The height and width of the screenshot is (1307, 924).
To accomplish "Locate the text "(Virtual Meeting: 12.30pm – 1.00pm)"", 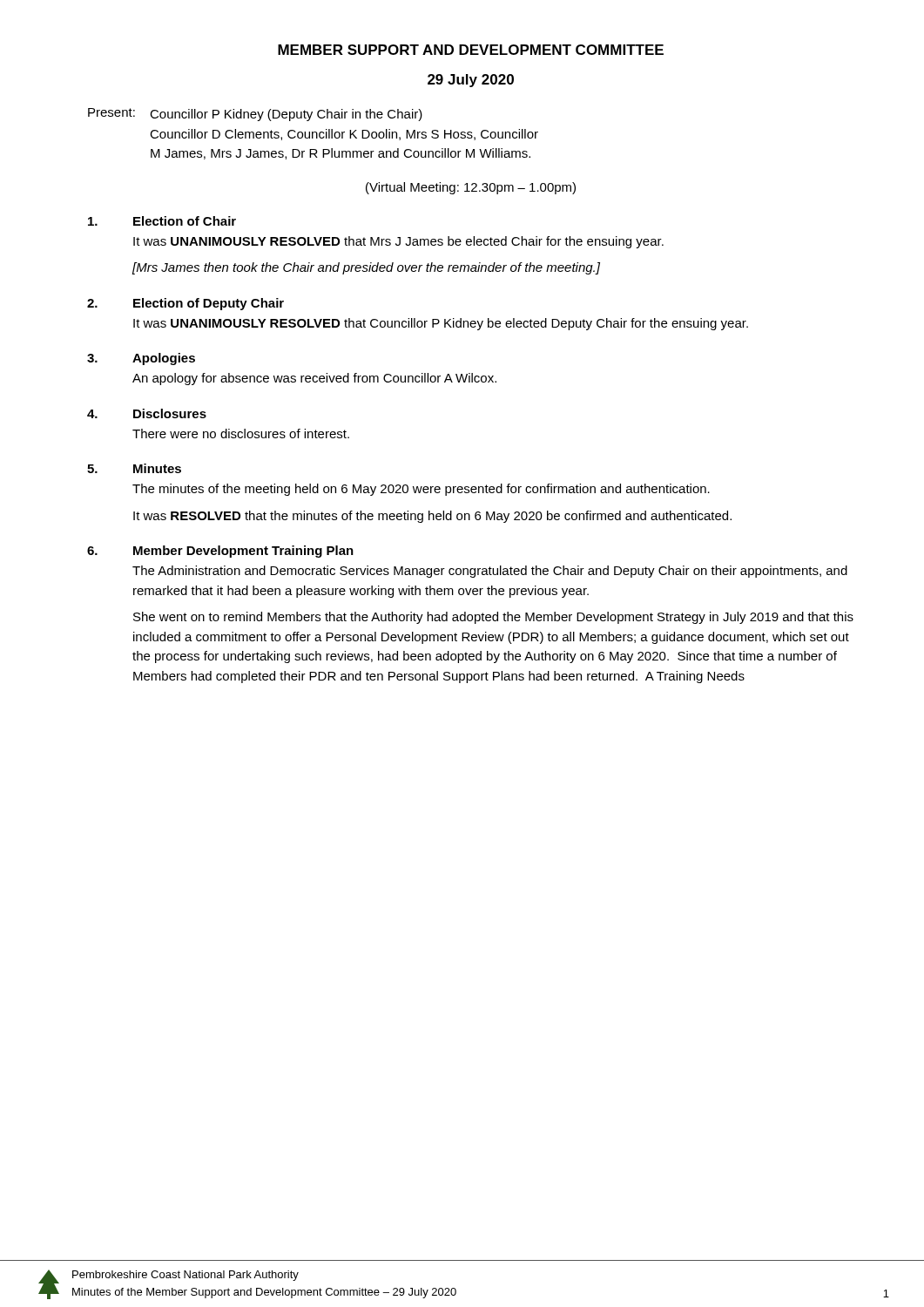I will (x=471, y=186).
